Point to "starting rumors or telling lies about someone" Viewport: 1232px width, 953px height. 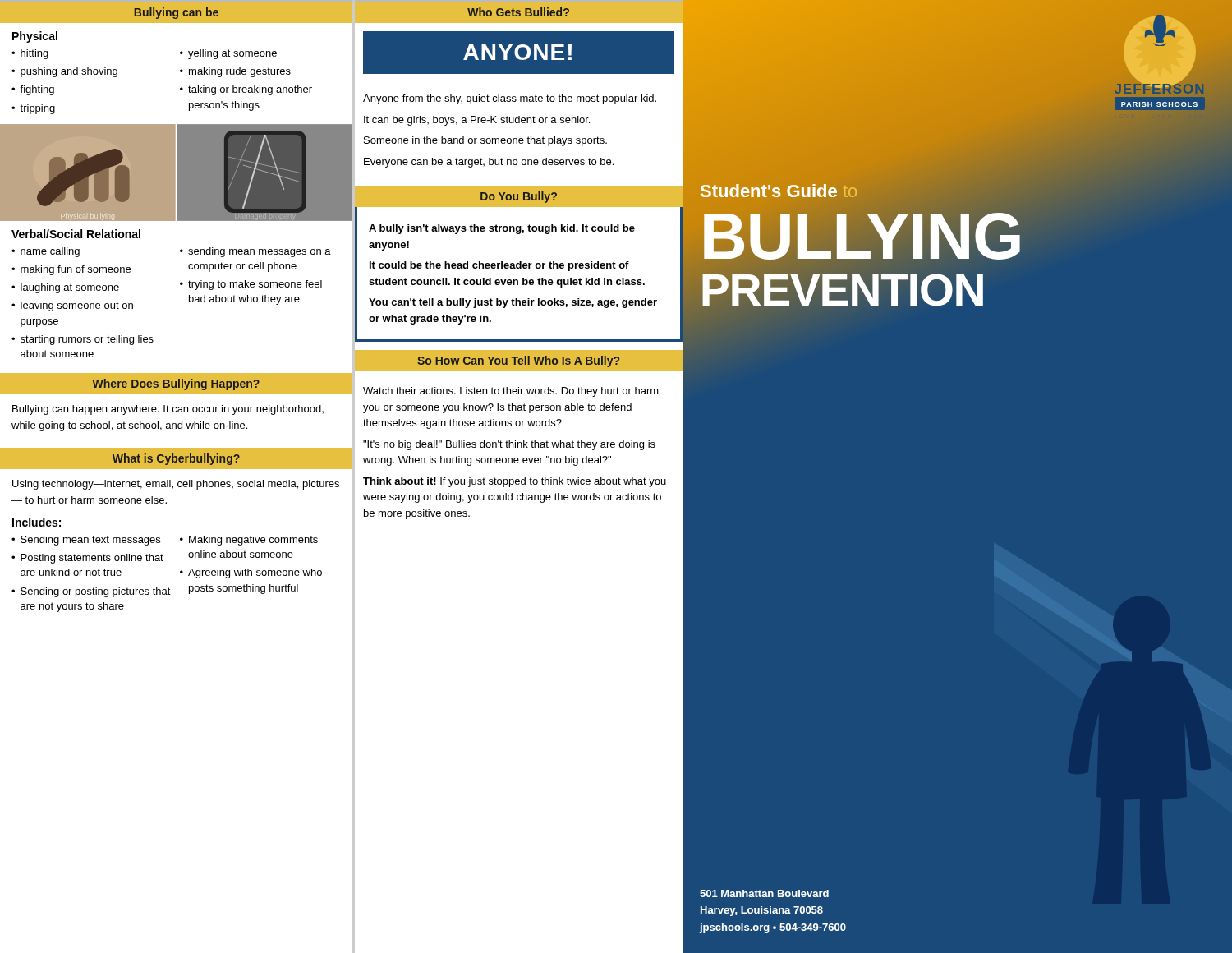click(87, 346)
